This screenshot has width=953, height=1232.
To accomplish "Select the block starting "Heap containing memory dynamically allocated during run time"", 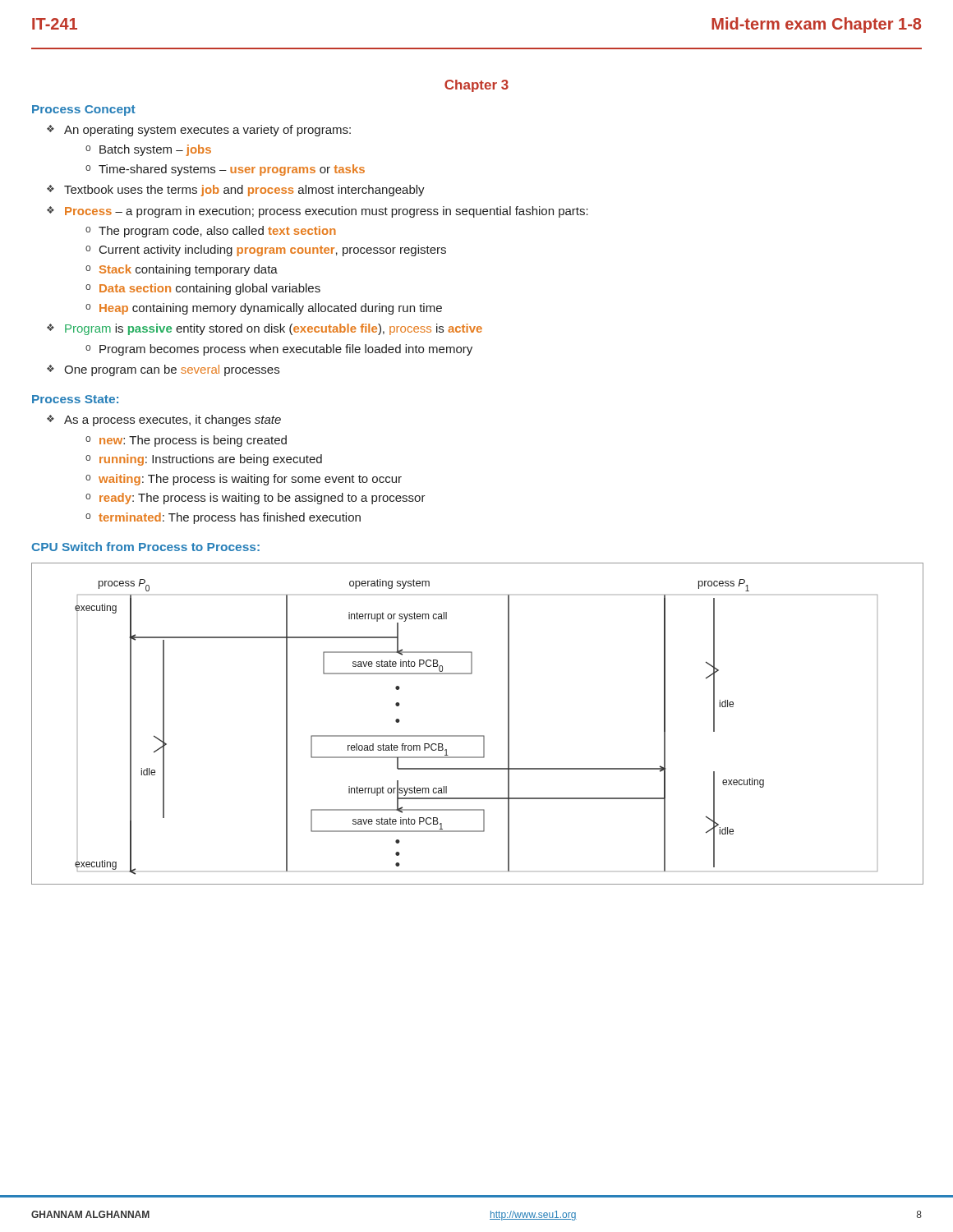I will click(271, 307).
